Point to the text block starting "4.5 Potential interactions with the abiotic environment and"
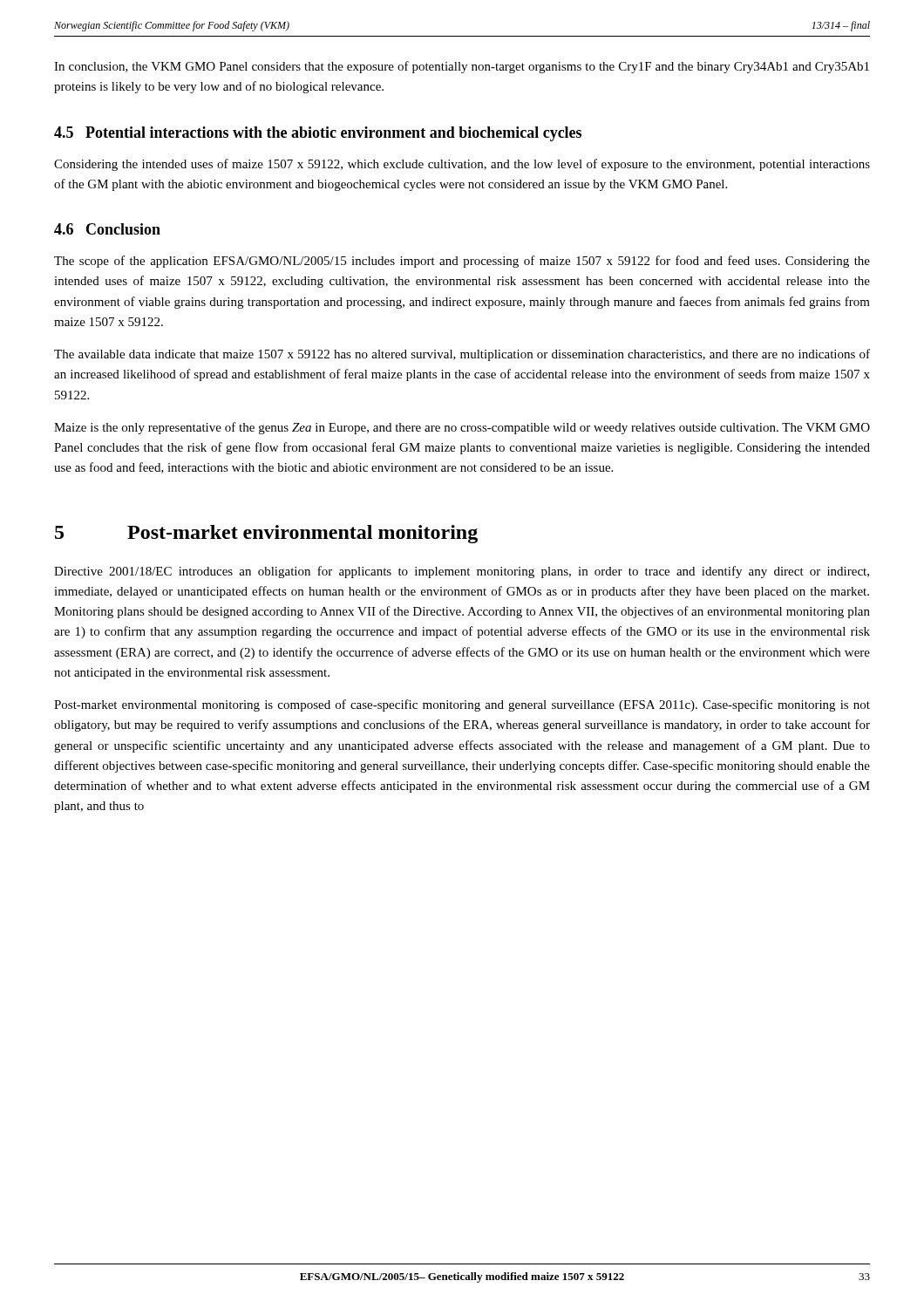The height and width of the screenshot is (1308, 924). [x=462, y=133]
